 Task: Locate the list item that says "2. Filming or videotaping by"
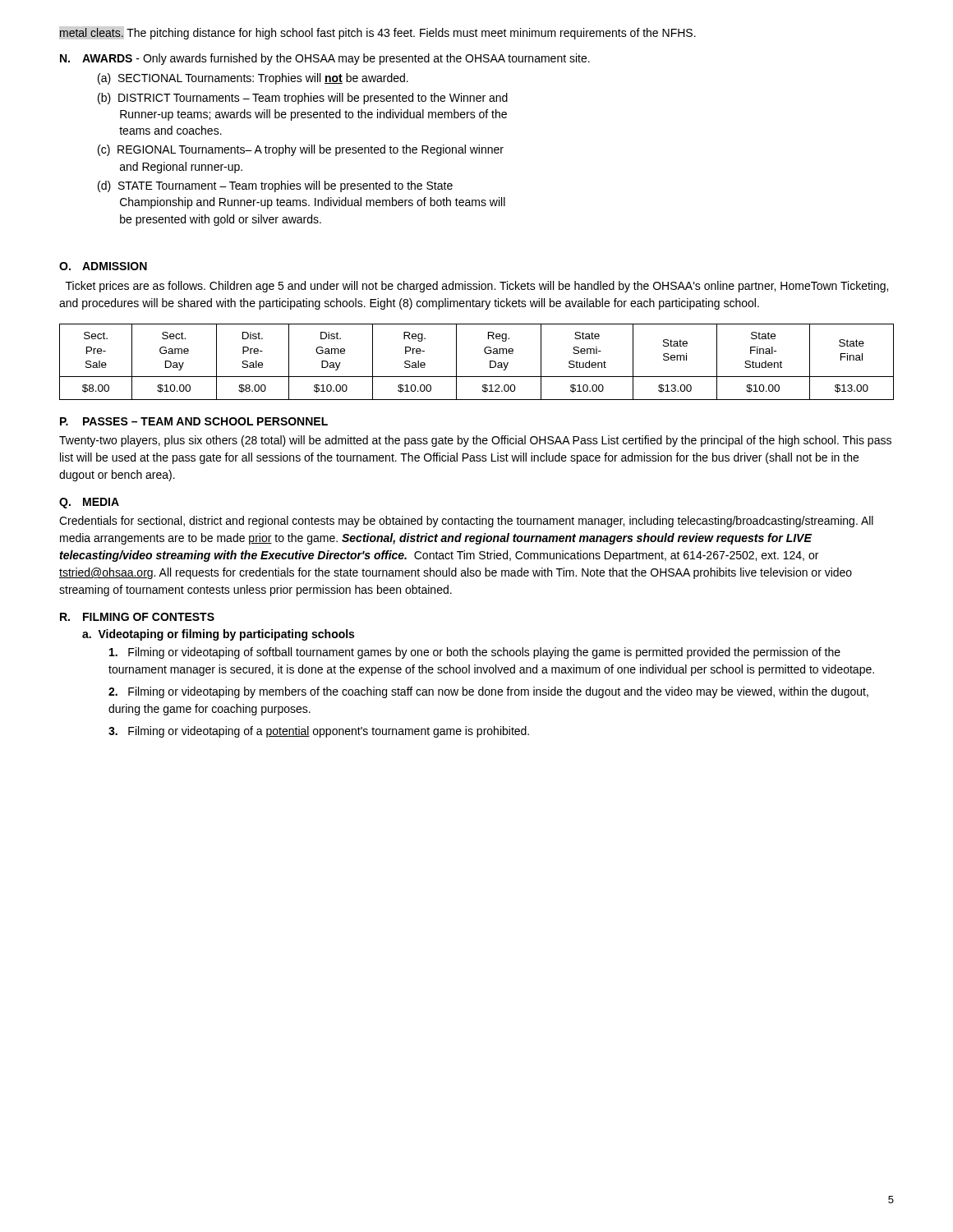[x=489, y=700]
